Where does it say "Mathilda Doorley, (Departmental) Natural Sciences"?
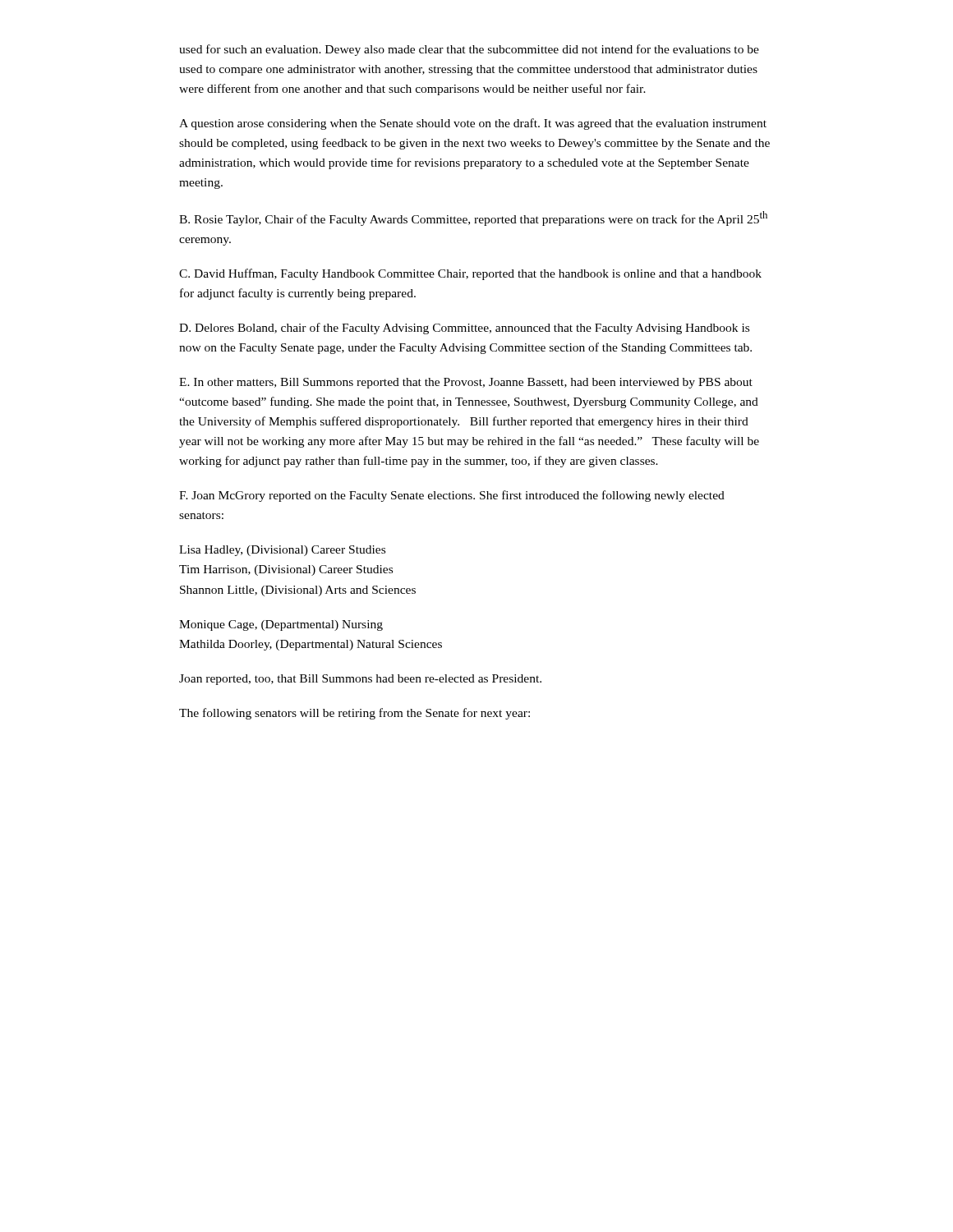This screenshot has height=1232, width=953. coord(311,643)
